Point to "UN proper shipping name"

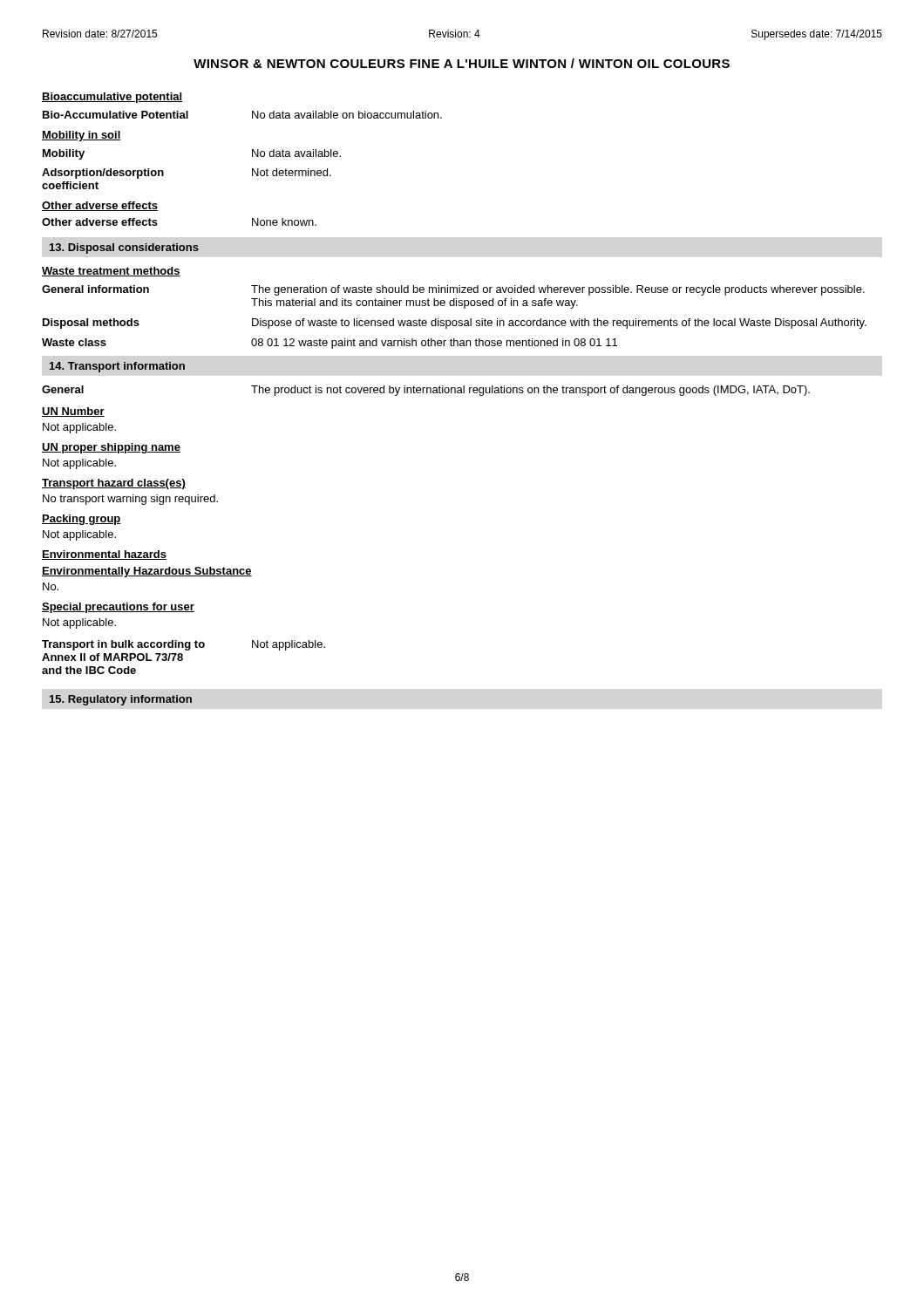click(111, 447)
